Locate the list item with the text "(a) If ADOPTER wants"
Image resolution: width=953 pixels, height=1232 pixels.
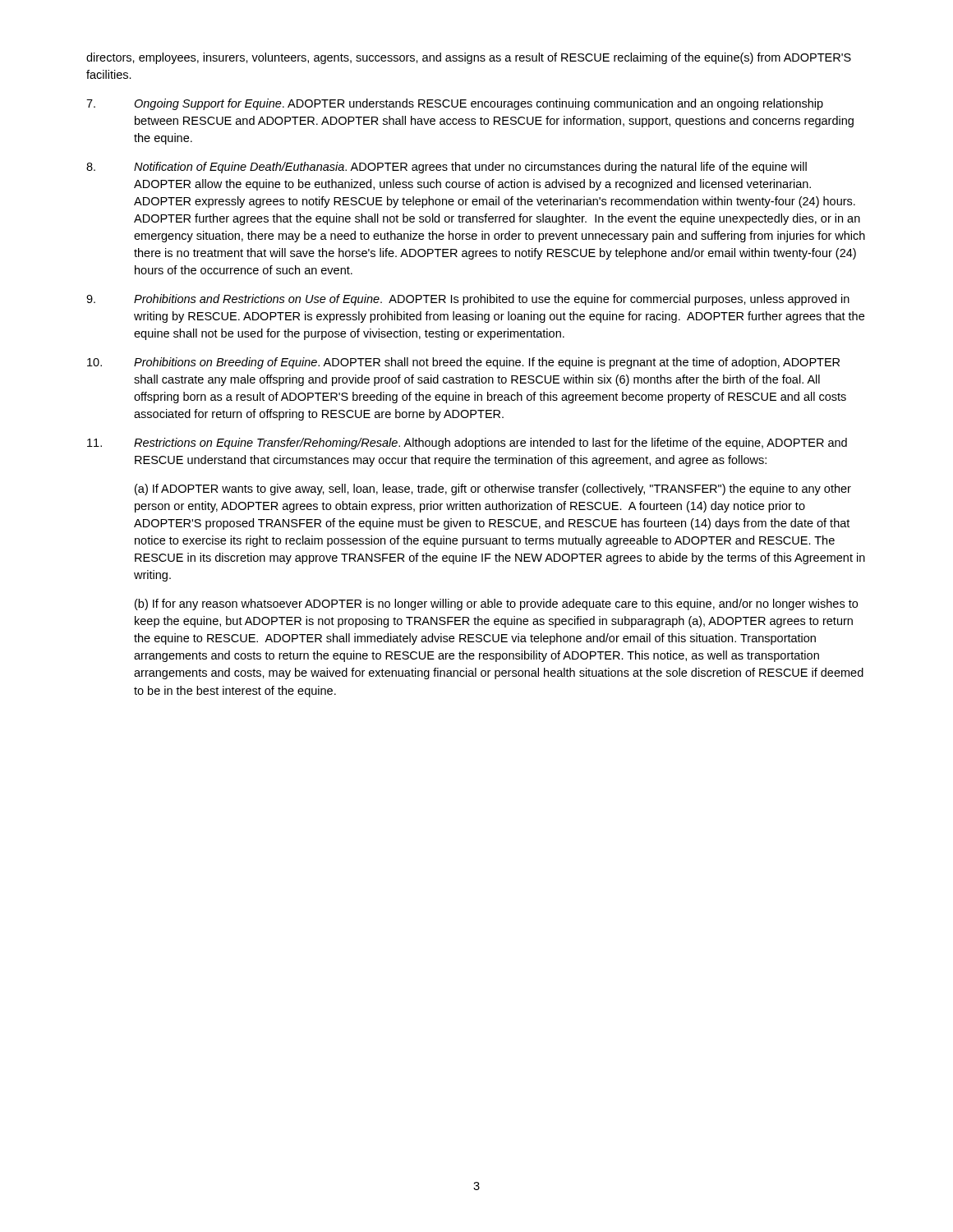coord(500,532)
